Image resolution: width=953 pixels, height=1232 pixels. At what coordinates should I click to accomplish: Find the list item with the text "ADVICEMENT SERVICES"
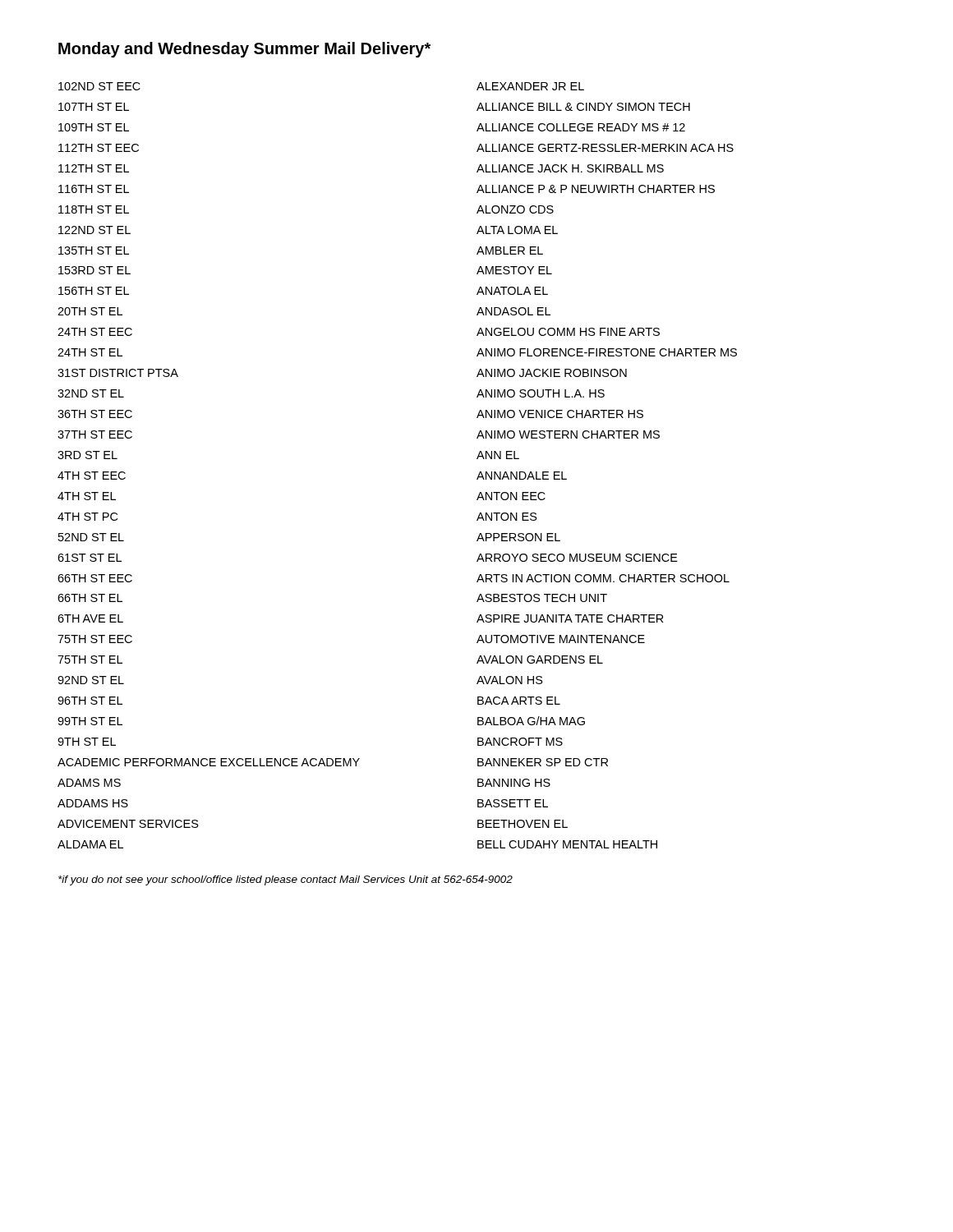[x=128, y=824]
